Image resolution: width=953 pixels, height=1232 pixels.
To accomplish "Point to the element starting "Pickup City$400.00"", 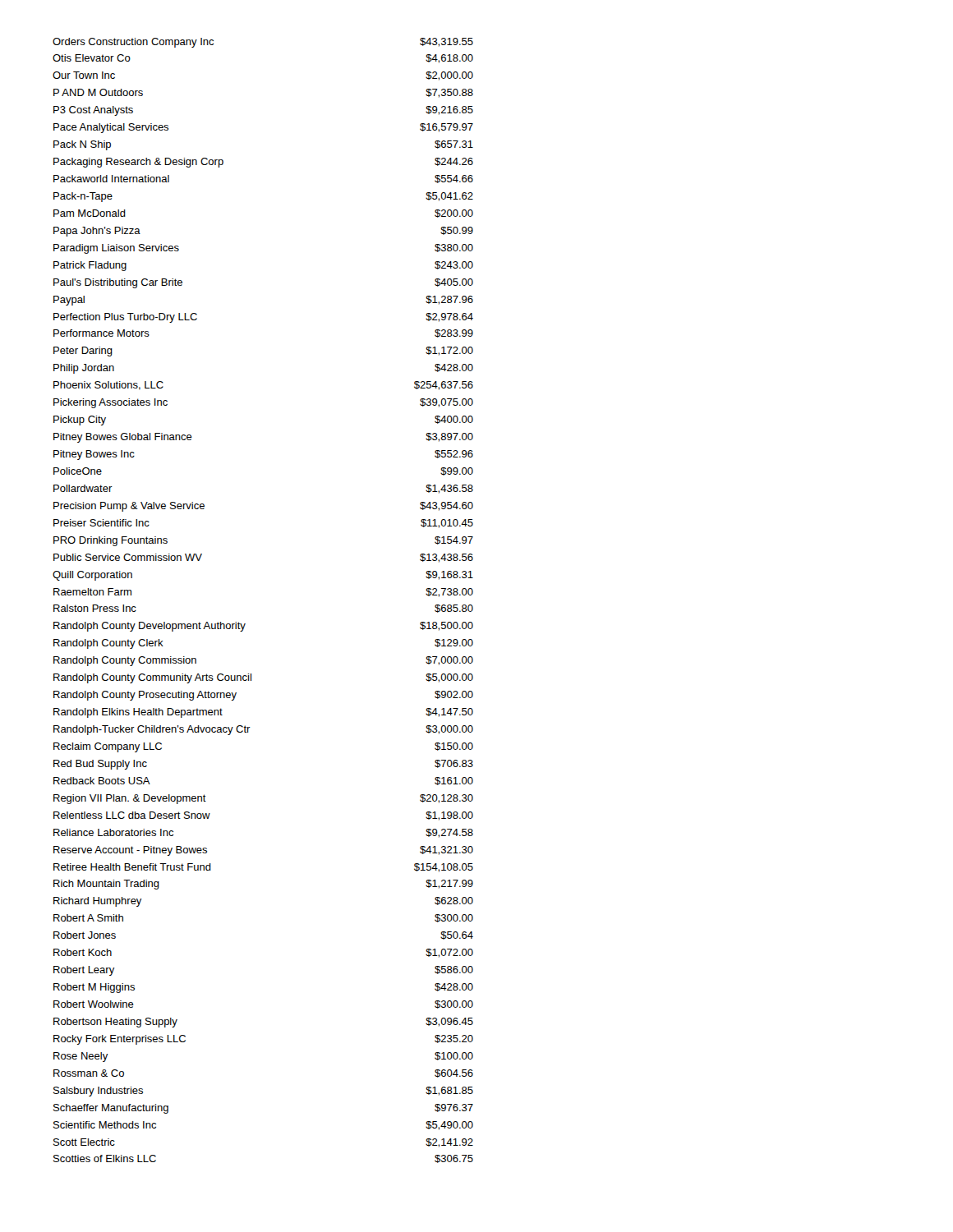I will (81, 422).
